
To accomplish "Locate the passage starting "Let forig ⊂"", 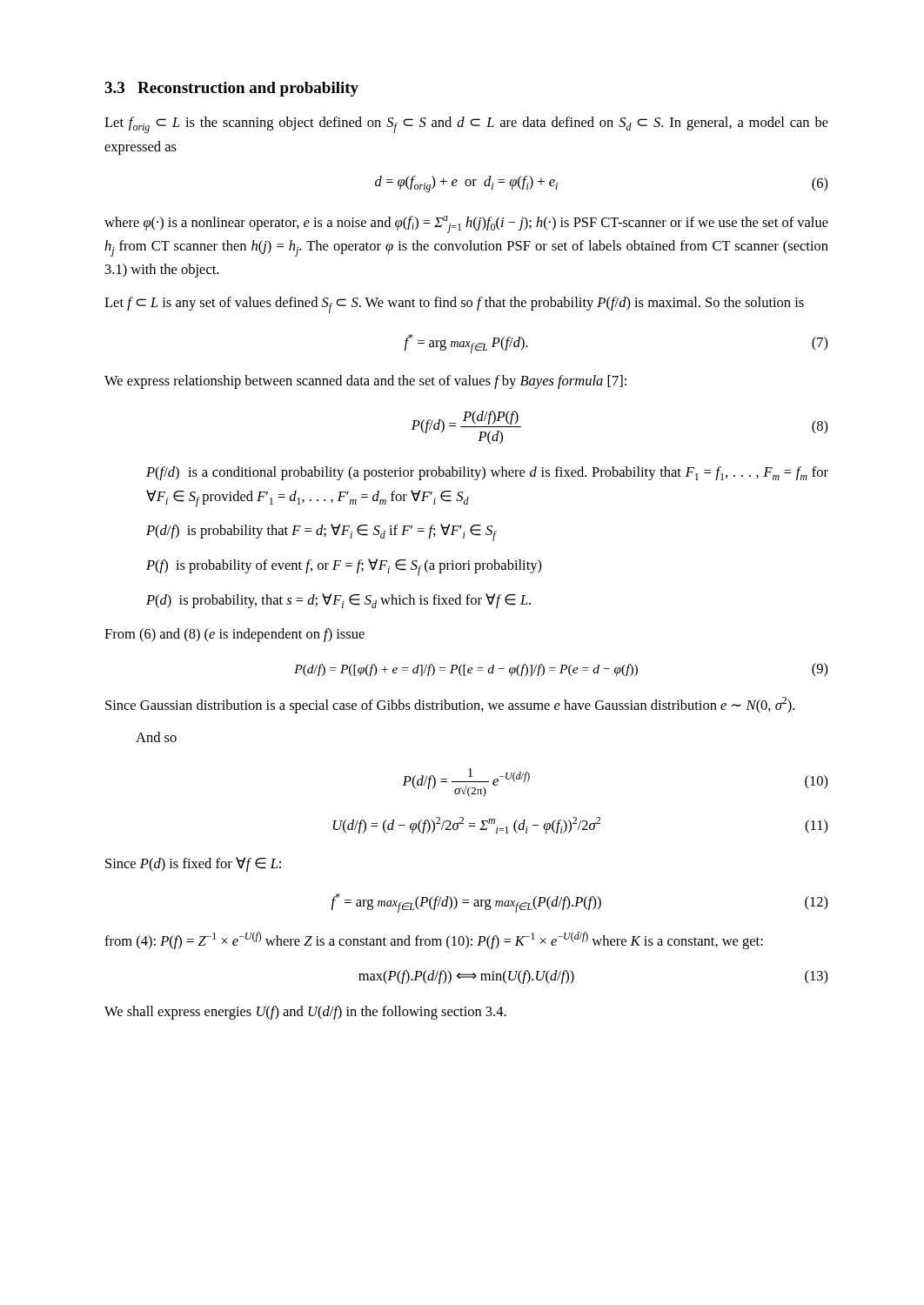I will [466, 134].
